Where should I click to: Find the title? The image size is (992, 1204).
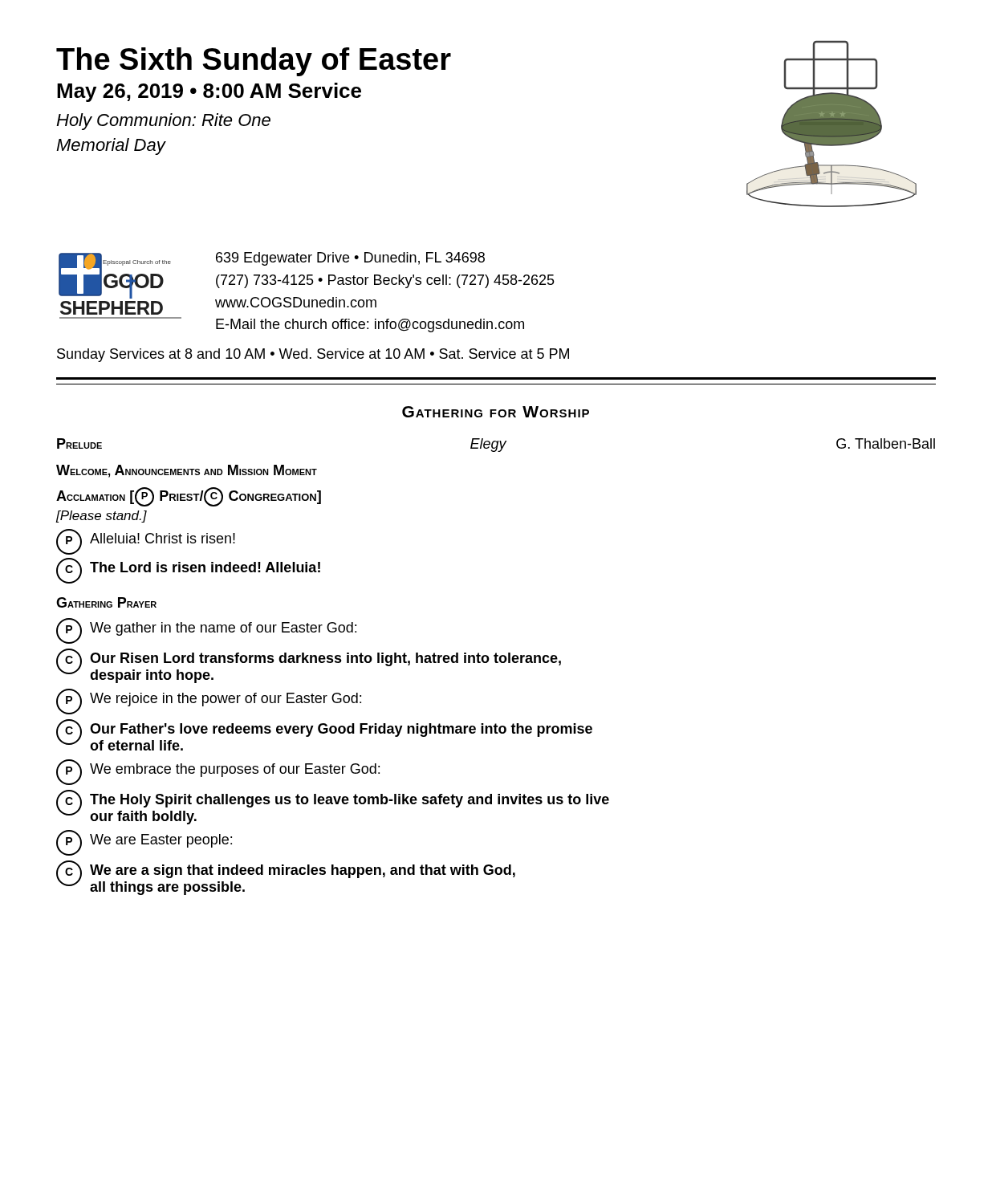[x=392, y=101]
